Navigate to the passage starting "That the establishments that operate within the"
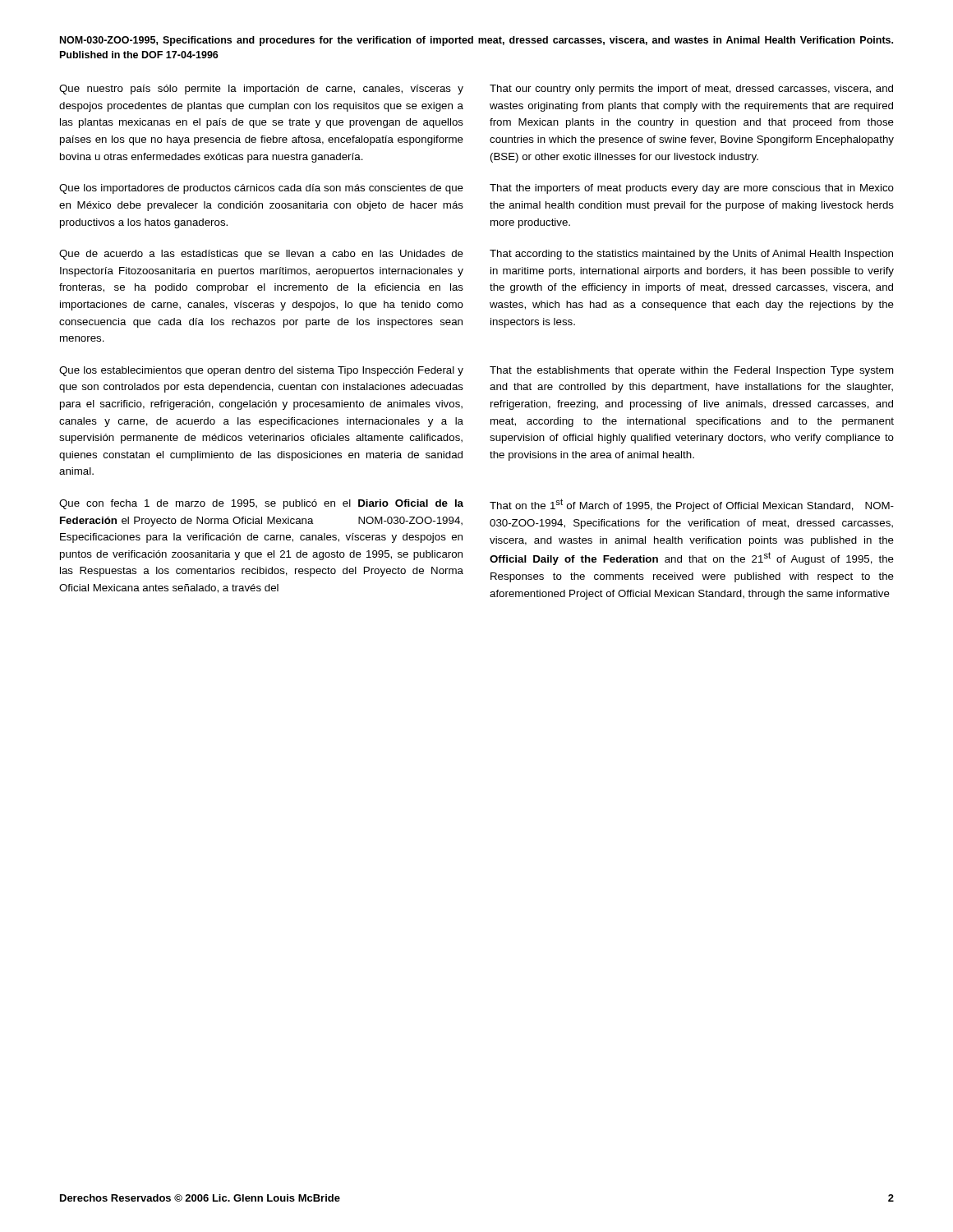The width and height of the screenshot is (953, 1232). pos(692,413)
